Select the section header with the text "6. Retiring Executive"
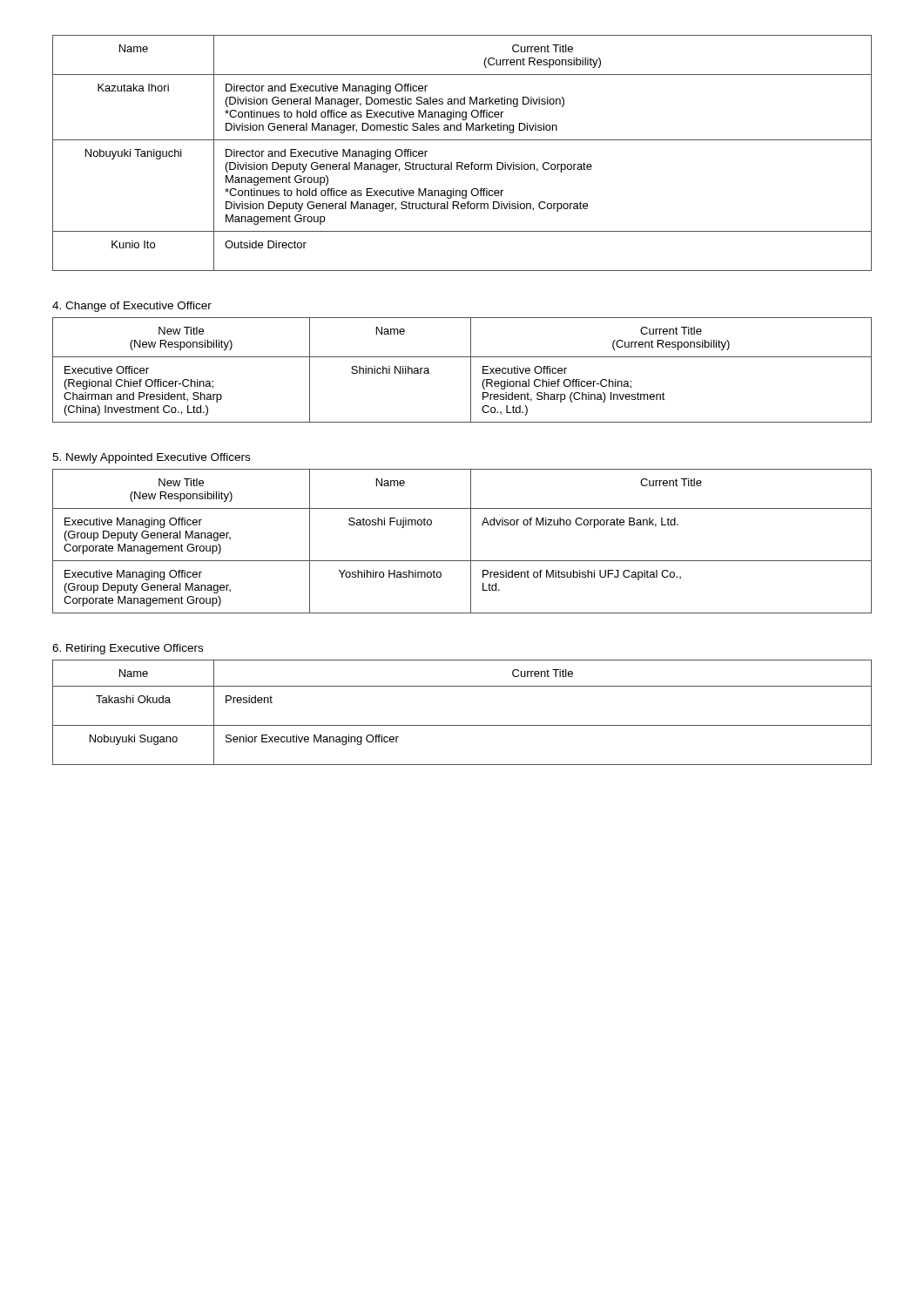The width and height of the screenshot is (924, 1307). click(x=128, y=648)
